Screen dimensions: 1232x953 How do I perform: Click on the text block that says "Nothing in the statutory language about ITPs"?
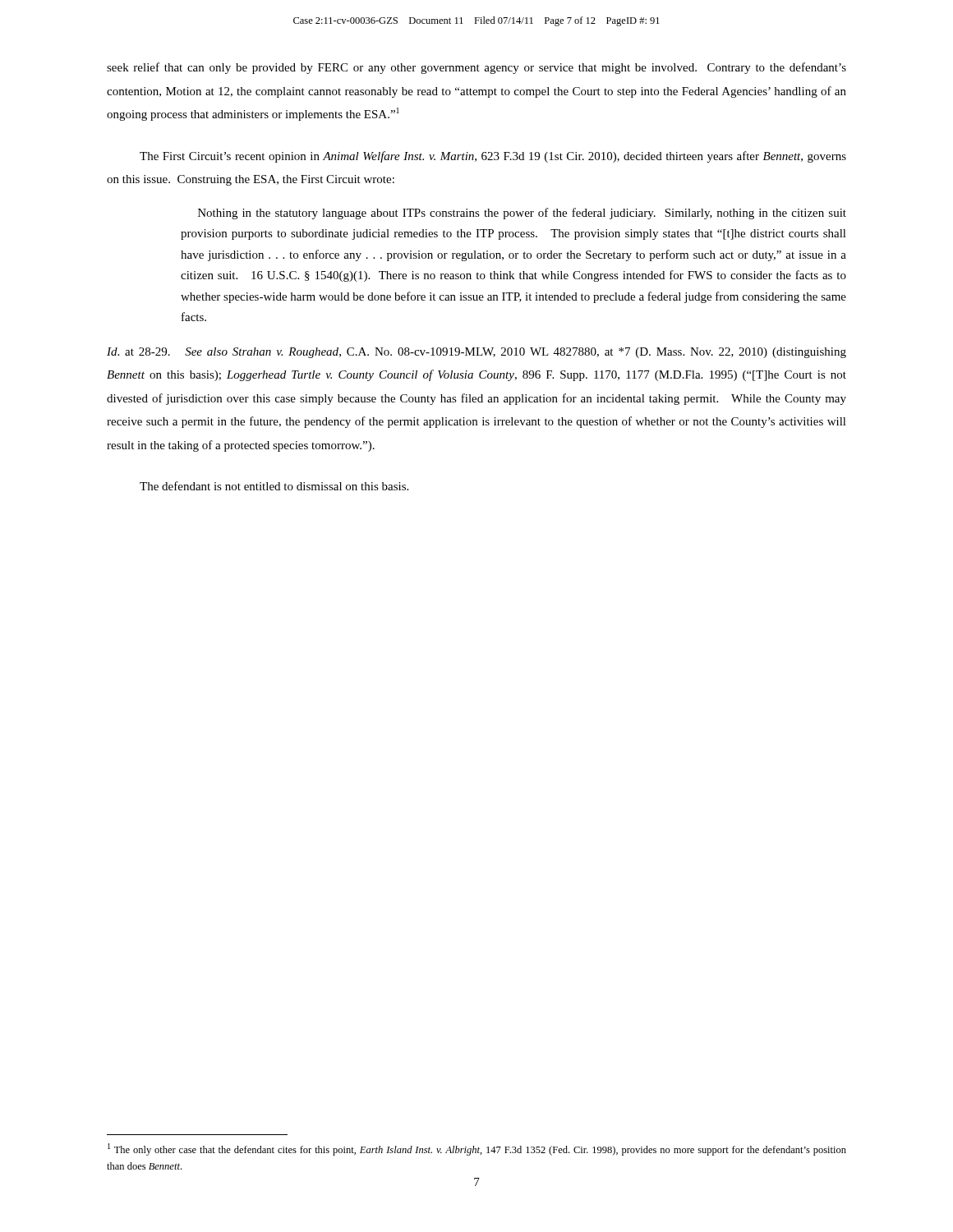[513, 265]
